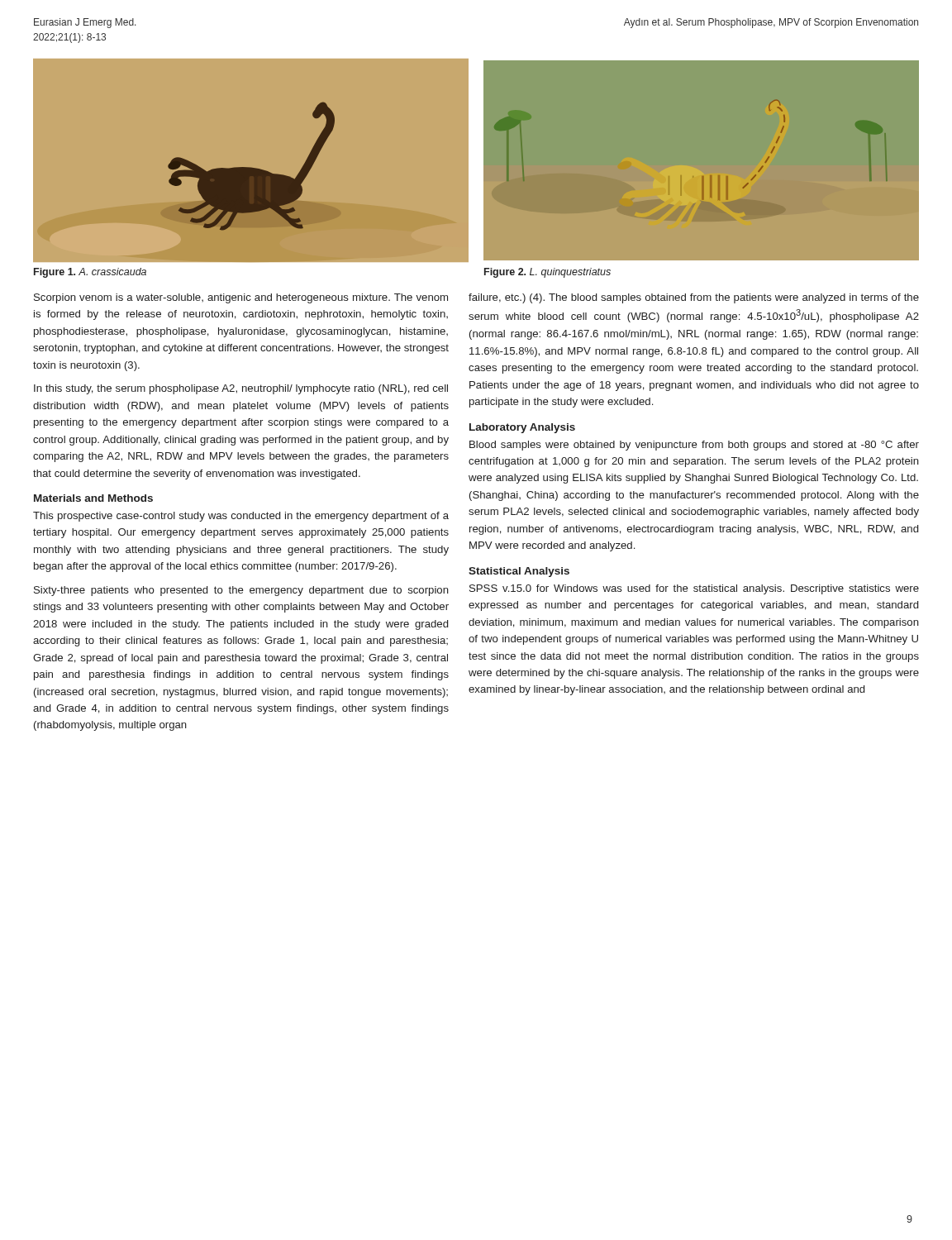Locate the block of text that opens with "Sixty-three patients who presented to"
The image size is (952, 1240).
241,657
